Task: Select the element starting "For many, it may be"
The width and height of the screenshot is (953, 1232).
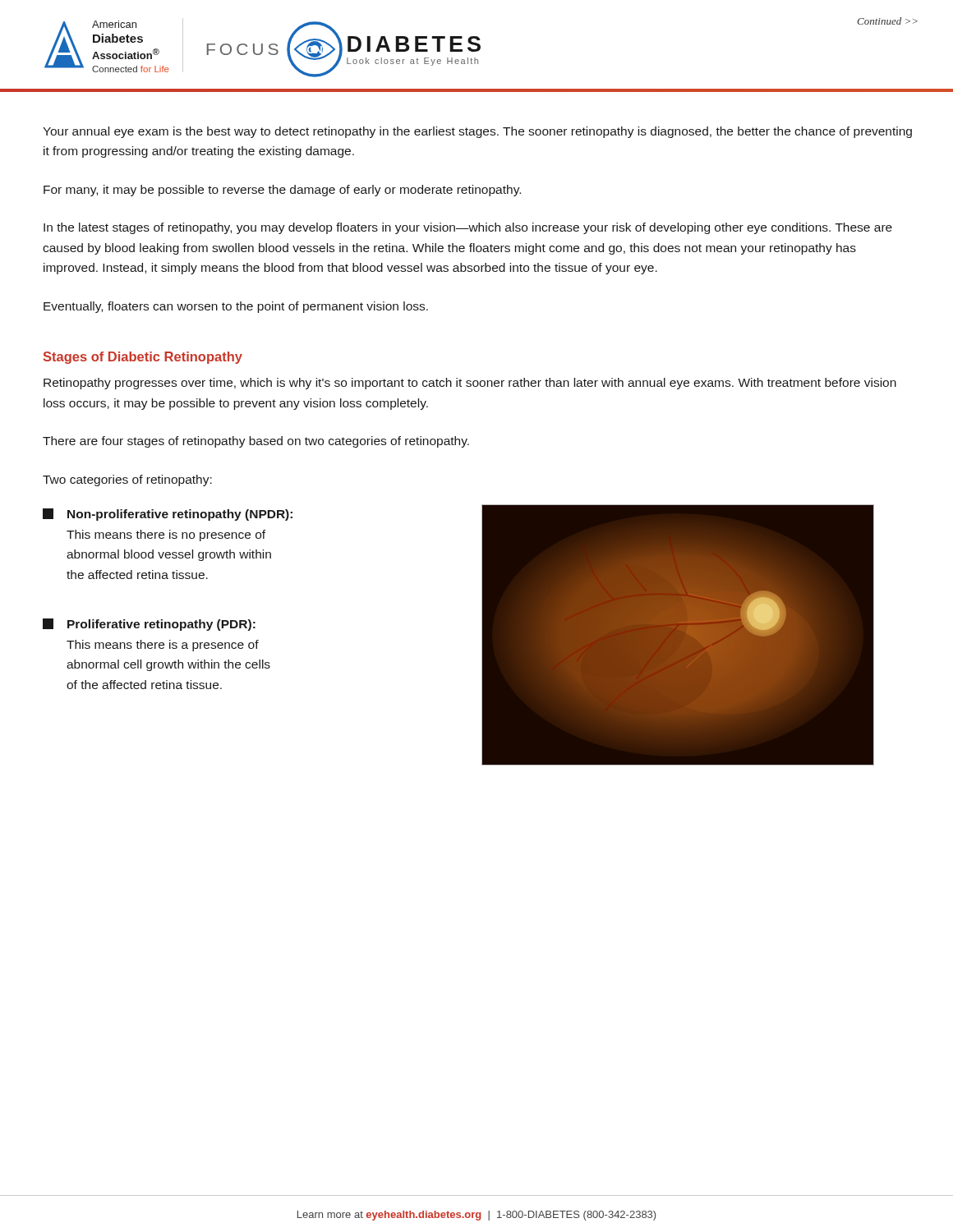Action: (282, 189)
